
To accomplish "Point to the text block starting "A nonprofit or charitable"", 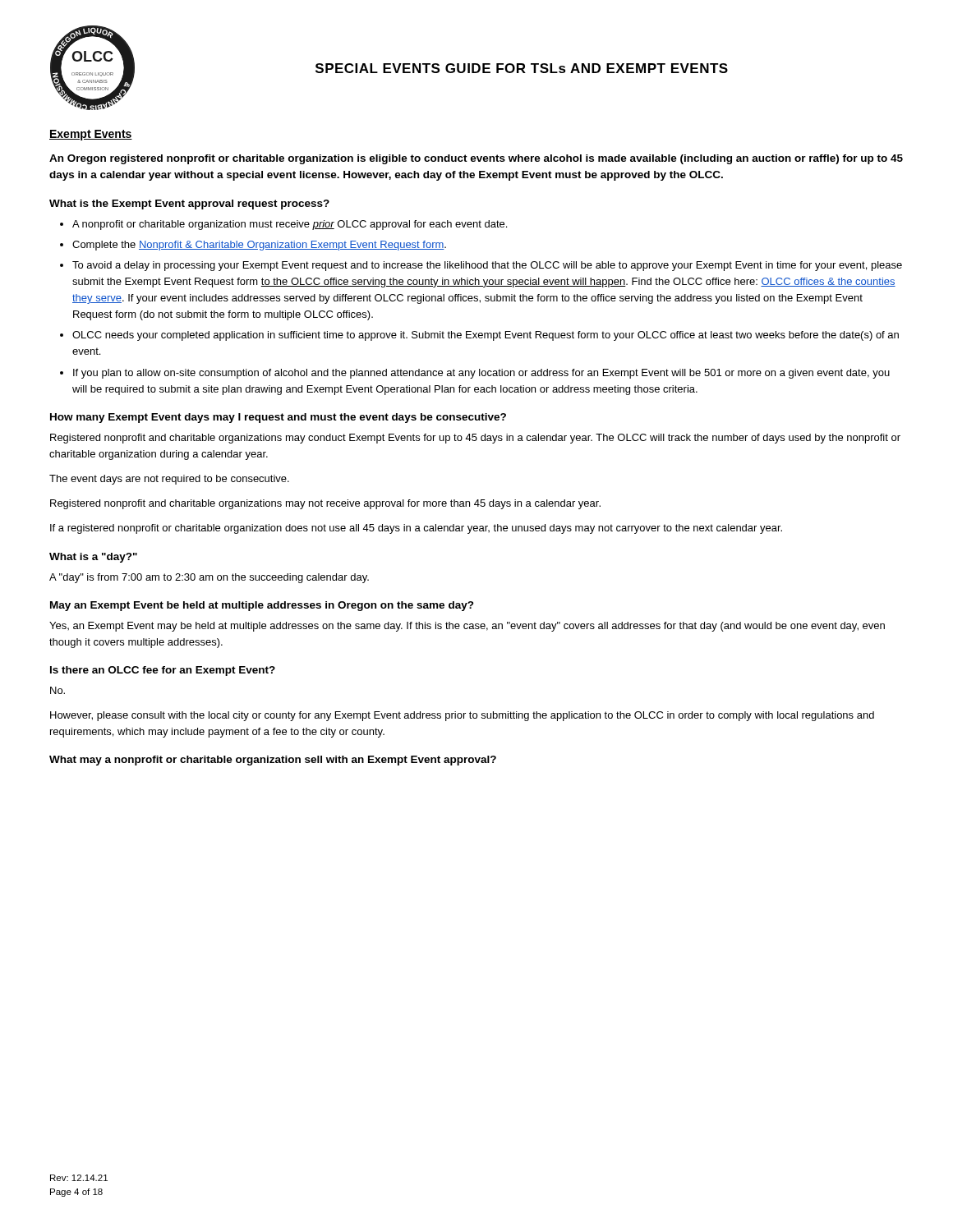I will pos(290,223).
